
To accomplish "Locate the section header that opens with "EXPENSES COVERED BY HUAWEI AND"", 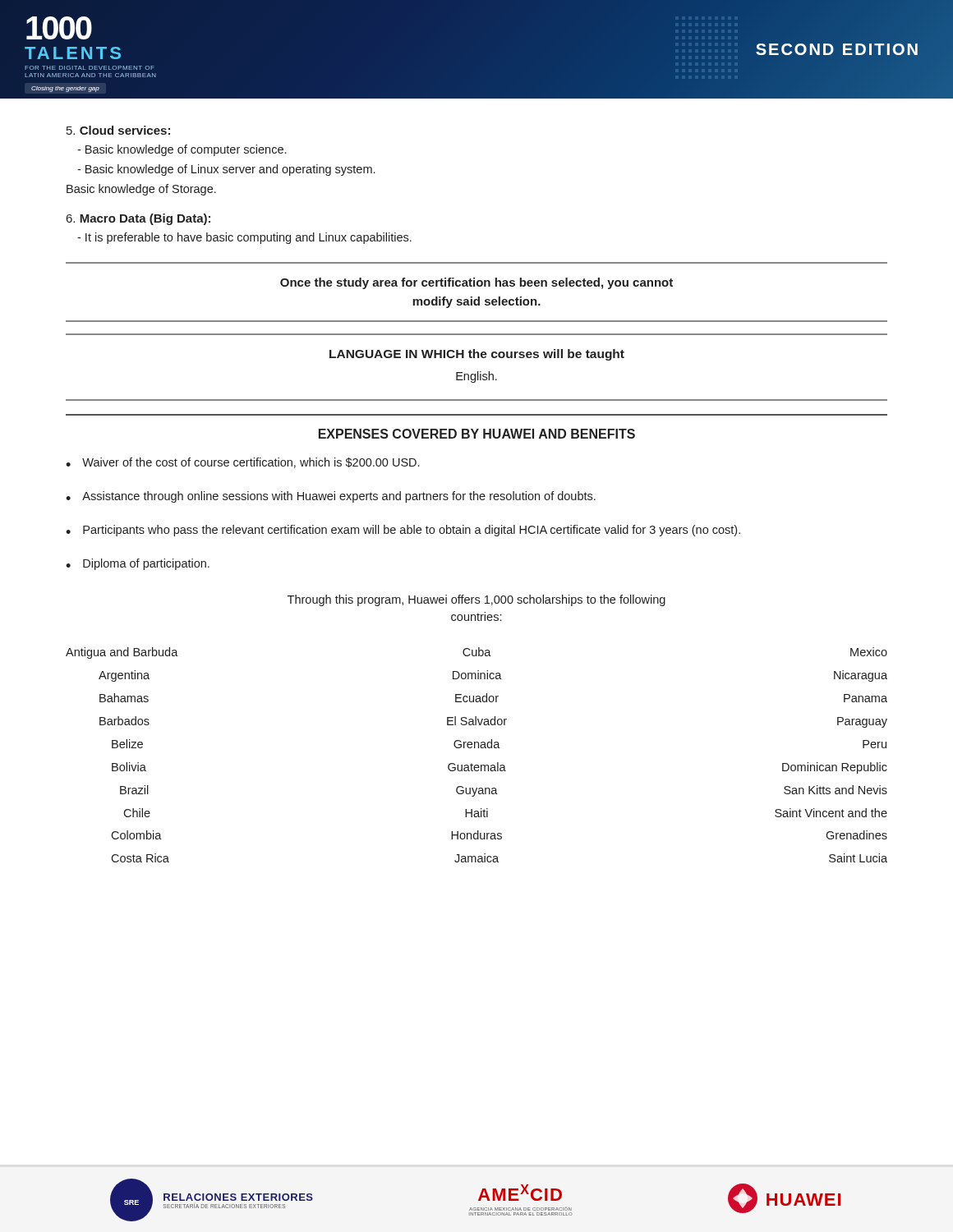I will click(x=476, y=434).
